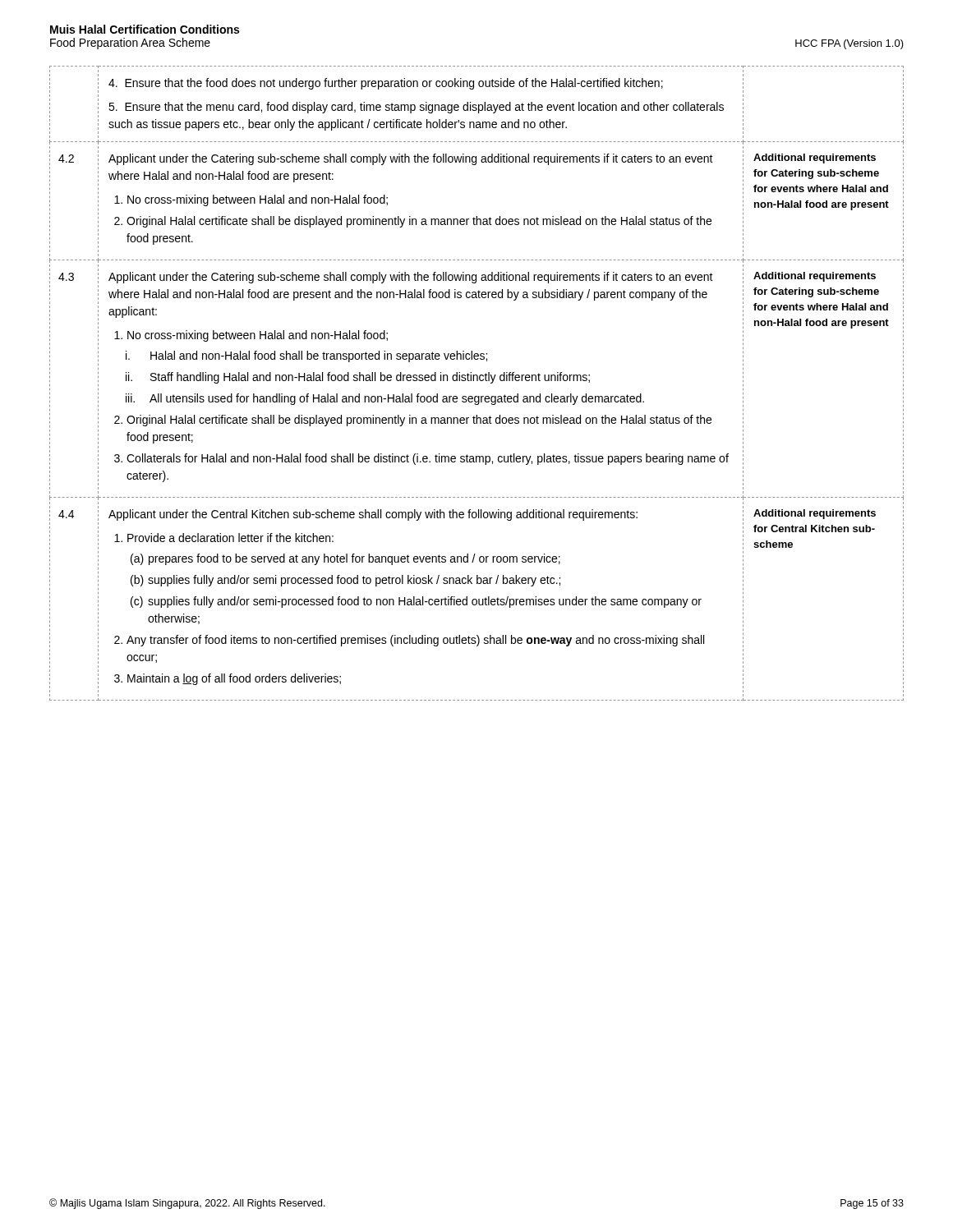Image resolution: width=953 pixels, height=1232 pixels.
Task: Click on the list item that reads "4. Ensure that the food does not undergo"
Action: [386, 83]
